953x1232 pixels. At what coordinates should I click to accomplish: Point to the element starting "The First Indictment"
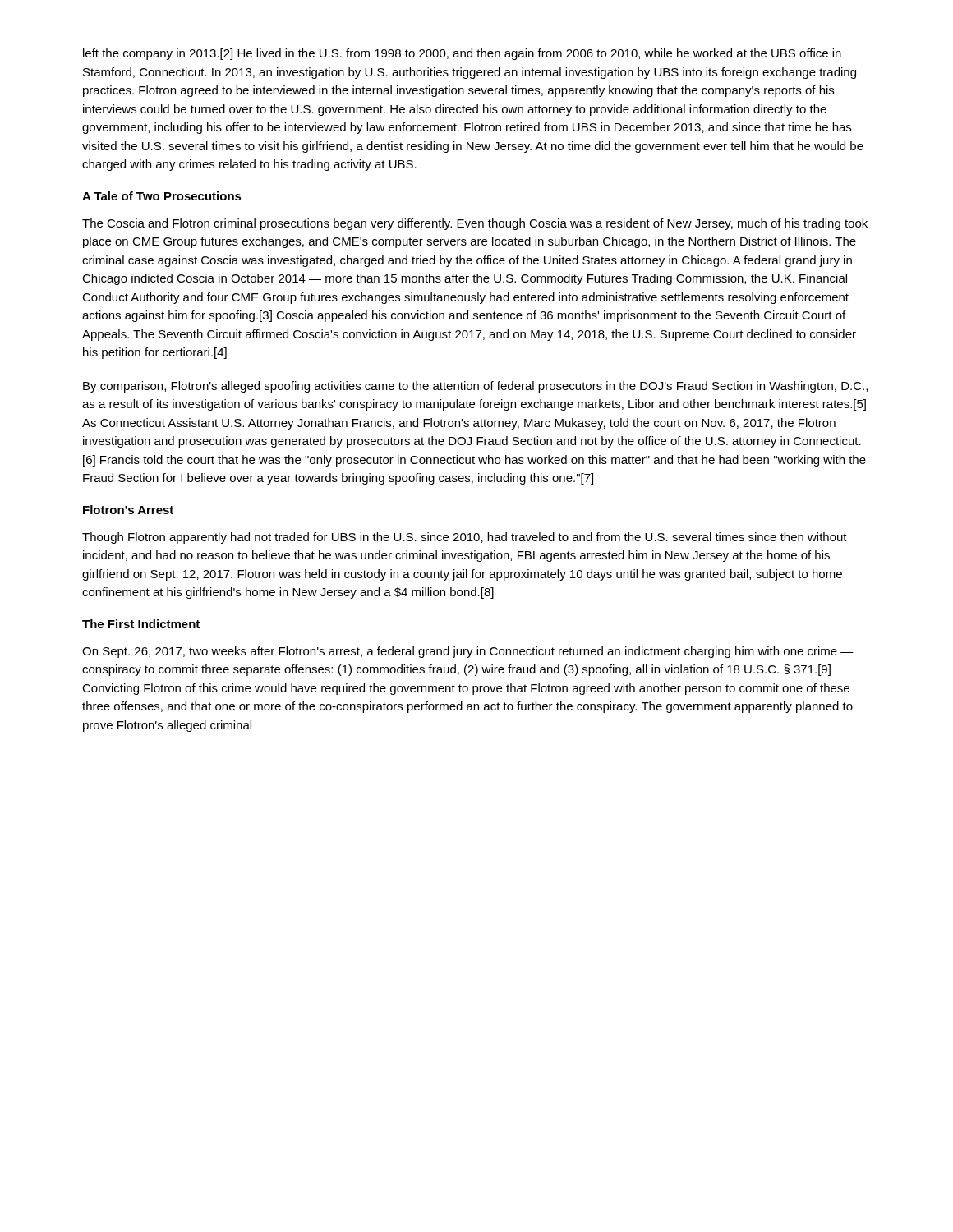(x=141, y=623)
